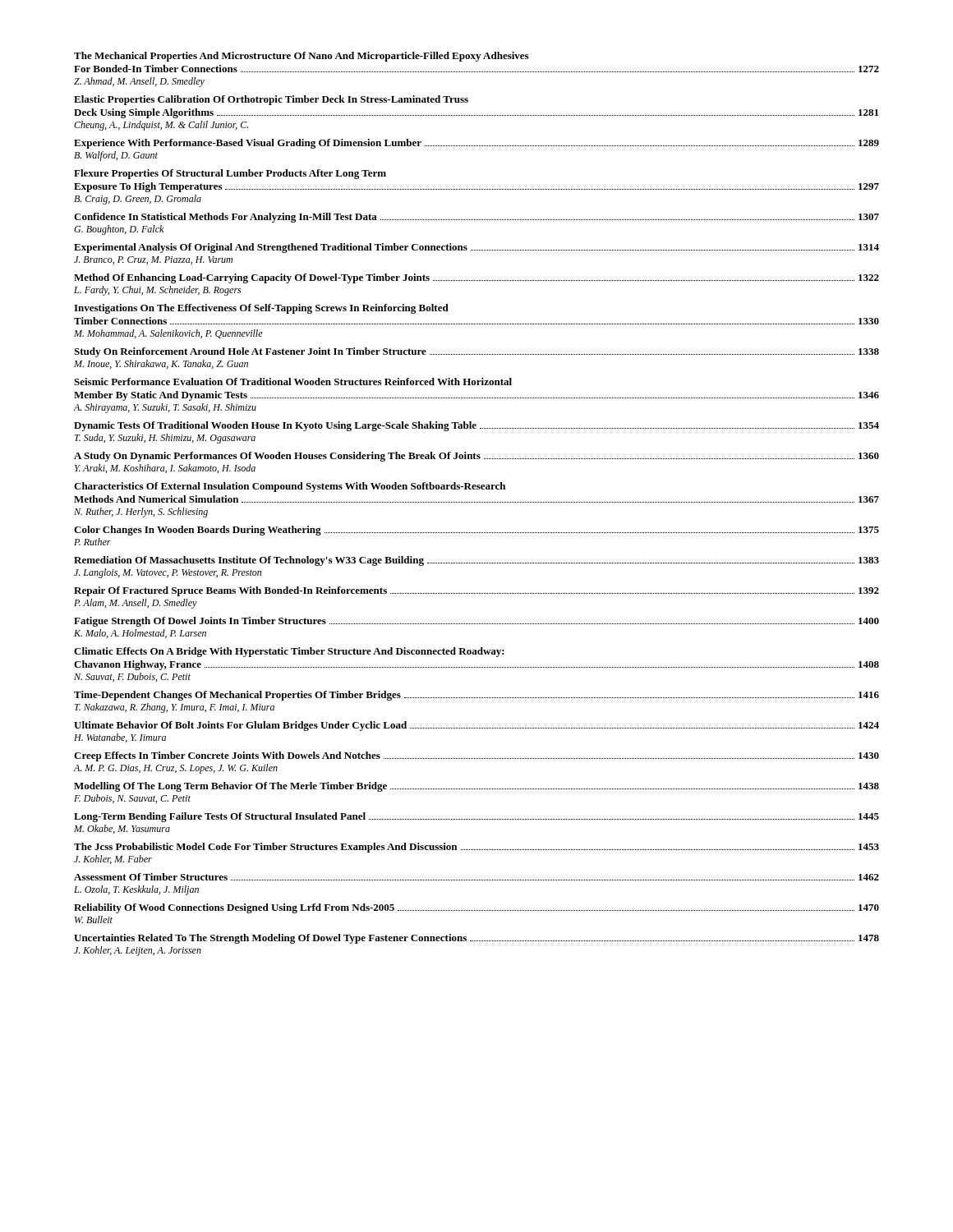
Task: Locate the block of text that opens with "Characteristics Of External Insulation Compound"
Action: click(x=476, y=499)
